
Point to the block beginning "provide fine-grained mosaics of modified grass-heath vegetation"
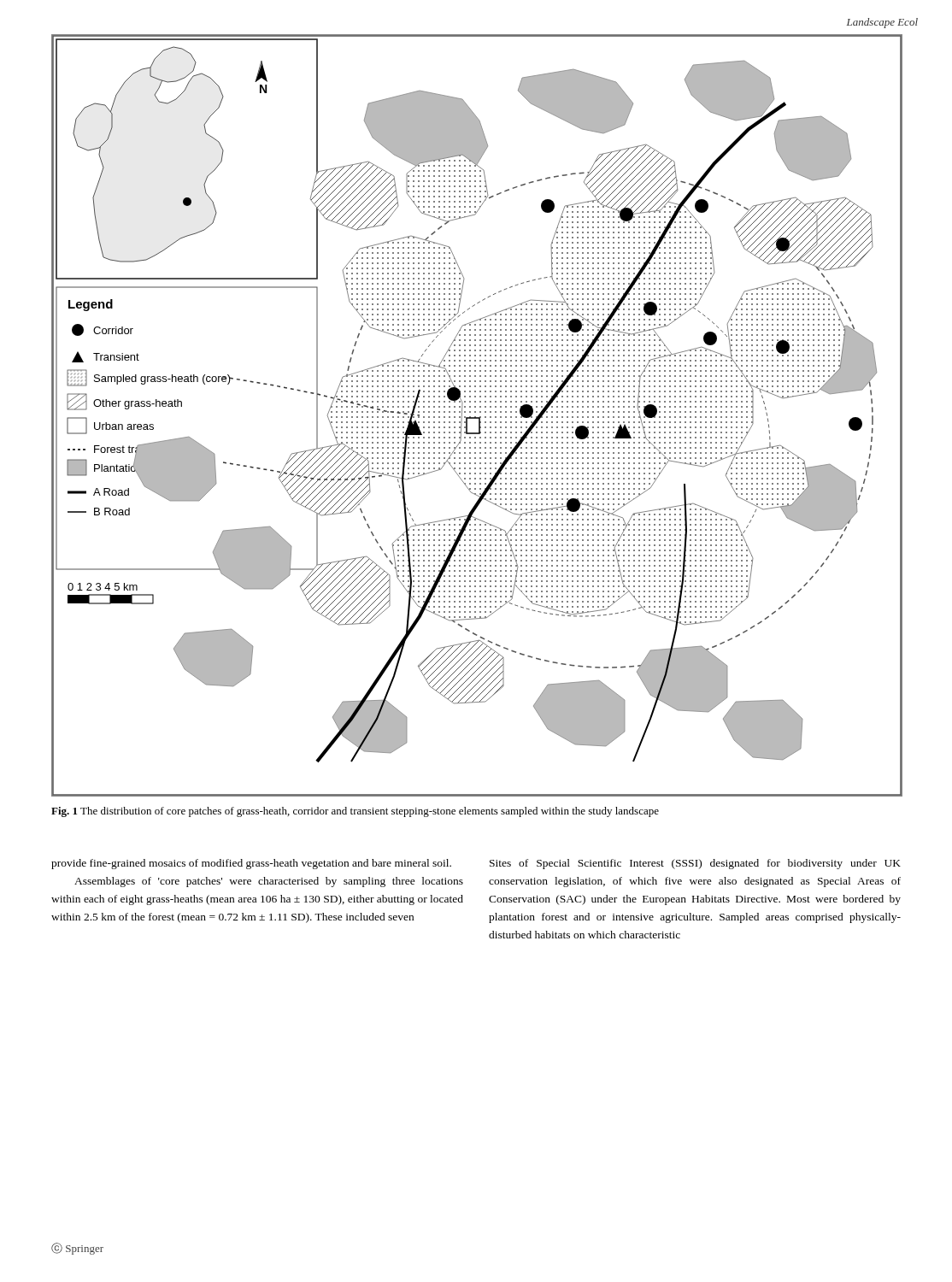pyautogui.click(x=257, y=890)
